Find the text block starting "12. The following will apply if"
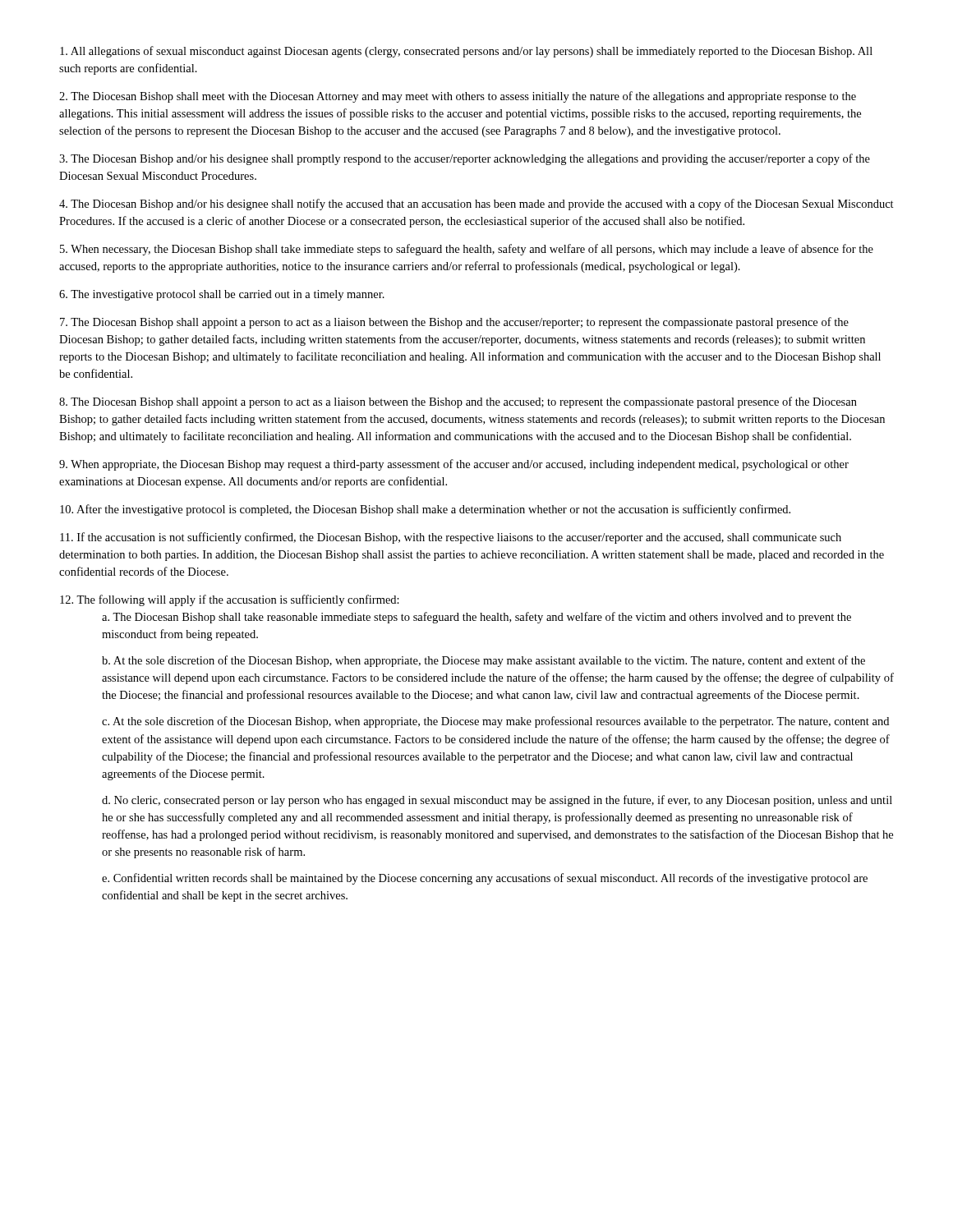Image resolution: width=953 pixels, height=1232 pixels. [476, 749]
